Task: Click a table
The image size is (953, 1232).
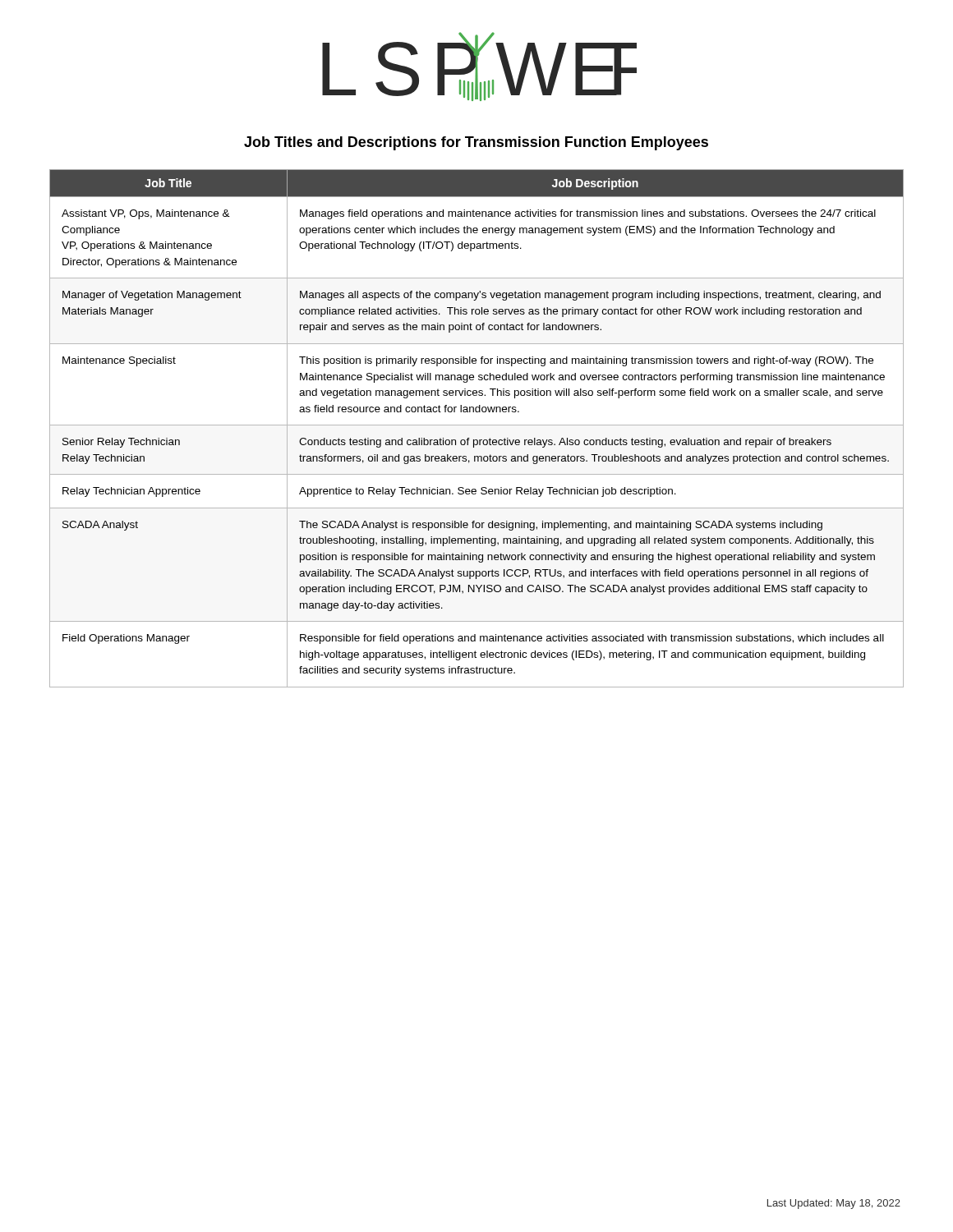Action: click(x=476, y=428)
